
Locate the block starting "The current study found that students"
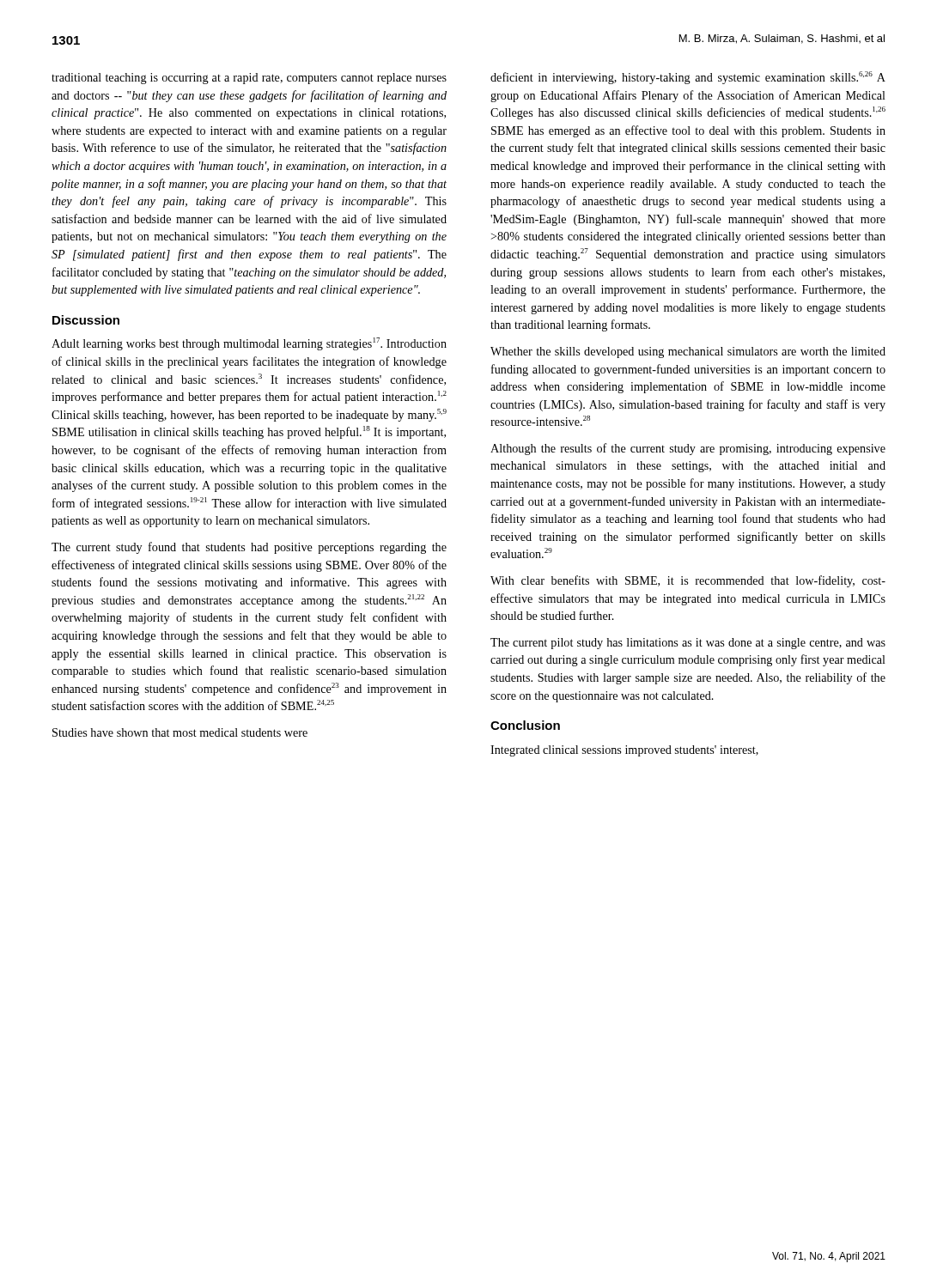coord(249,627)
